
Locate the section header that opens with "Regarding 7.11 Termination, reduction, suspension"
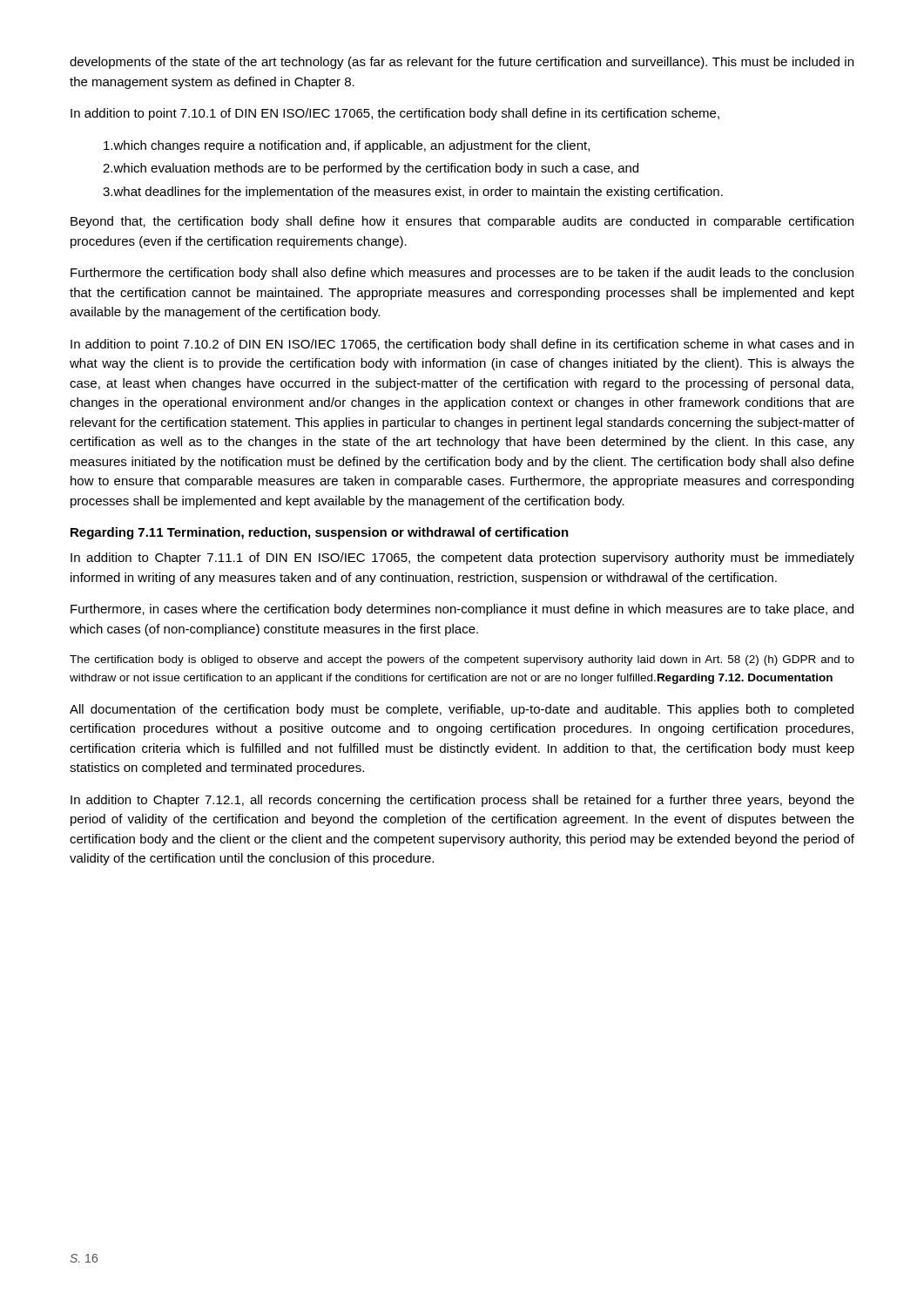(x=319, y=532)
